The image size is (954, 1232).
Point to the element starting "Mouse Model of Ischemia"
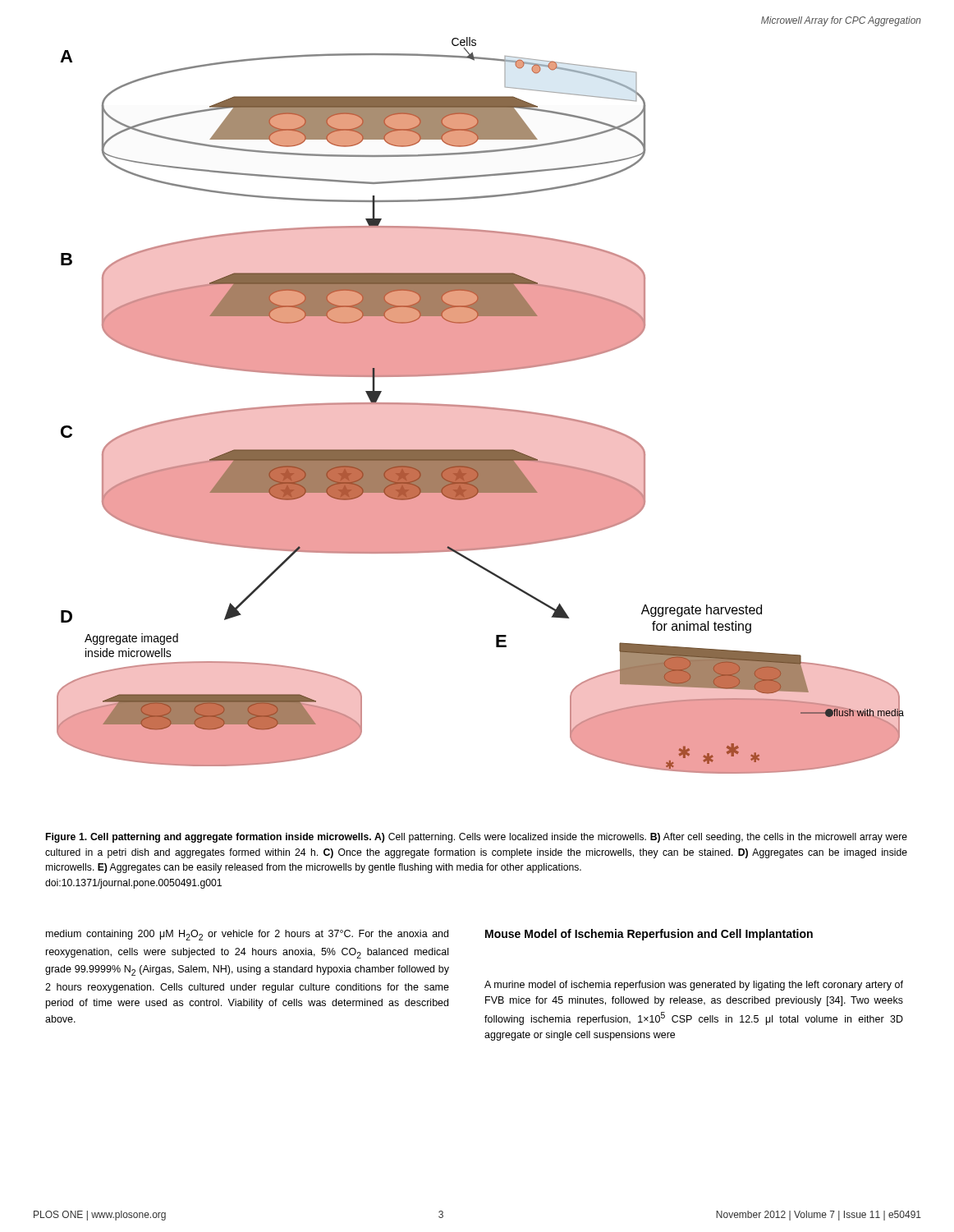point(649,934)
